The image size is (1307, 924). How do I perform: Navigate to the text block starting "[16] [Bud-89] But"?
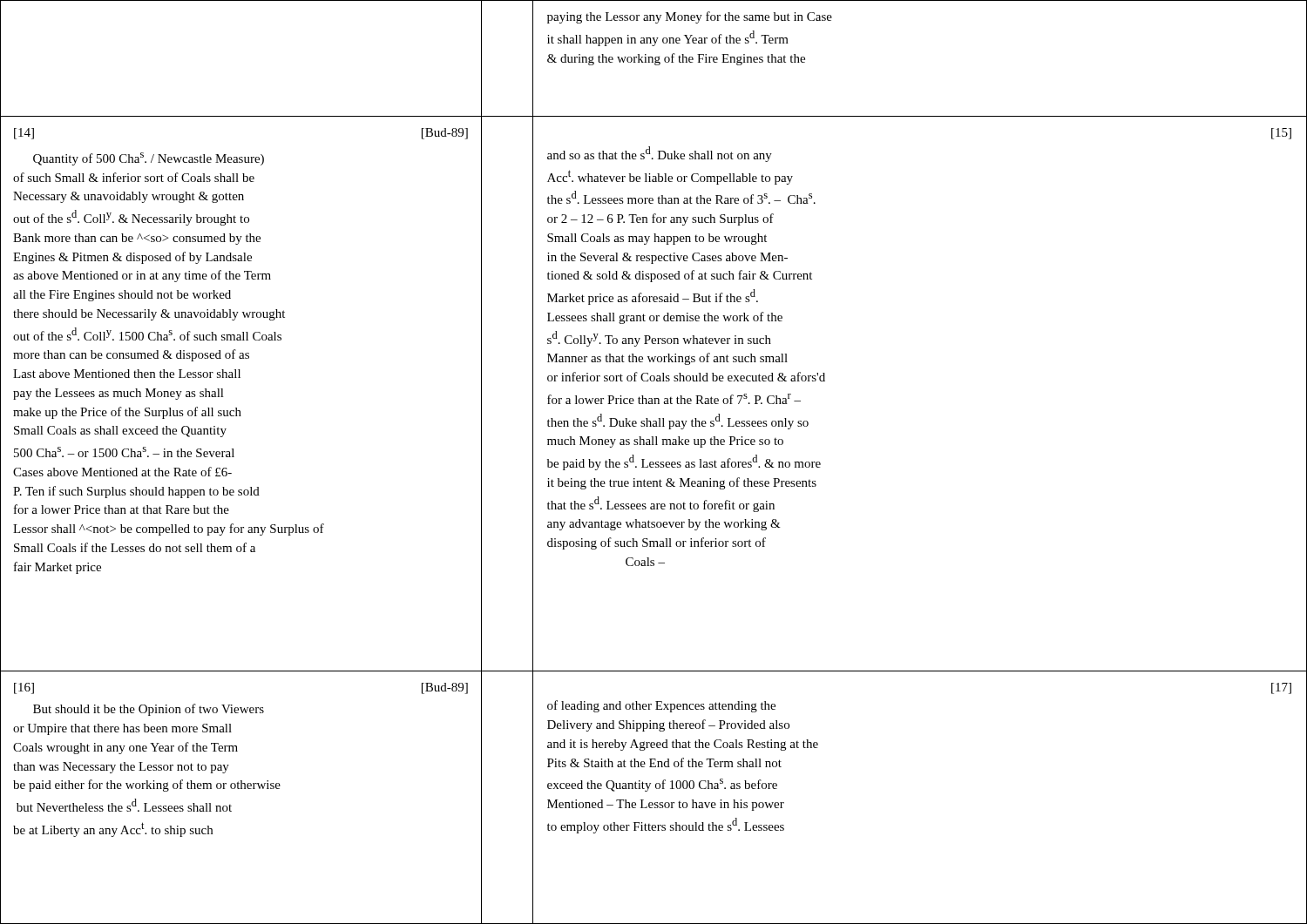click(x=241, y=759)
